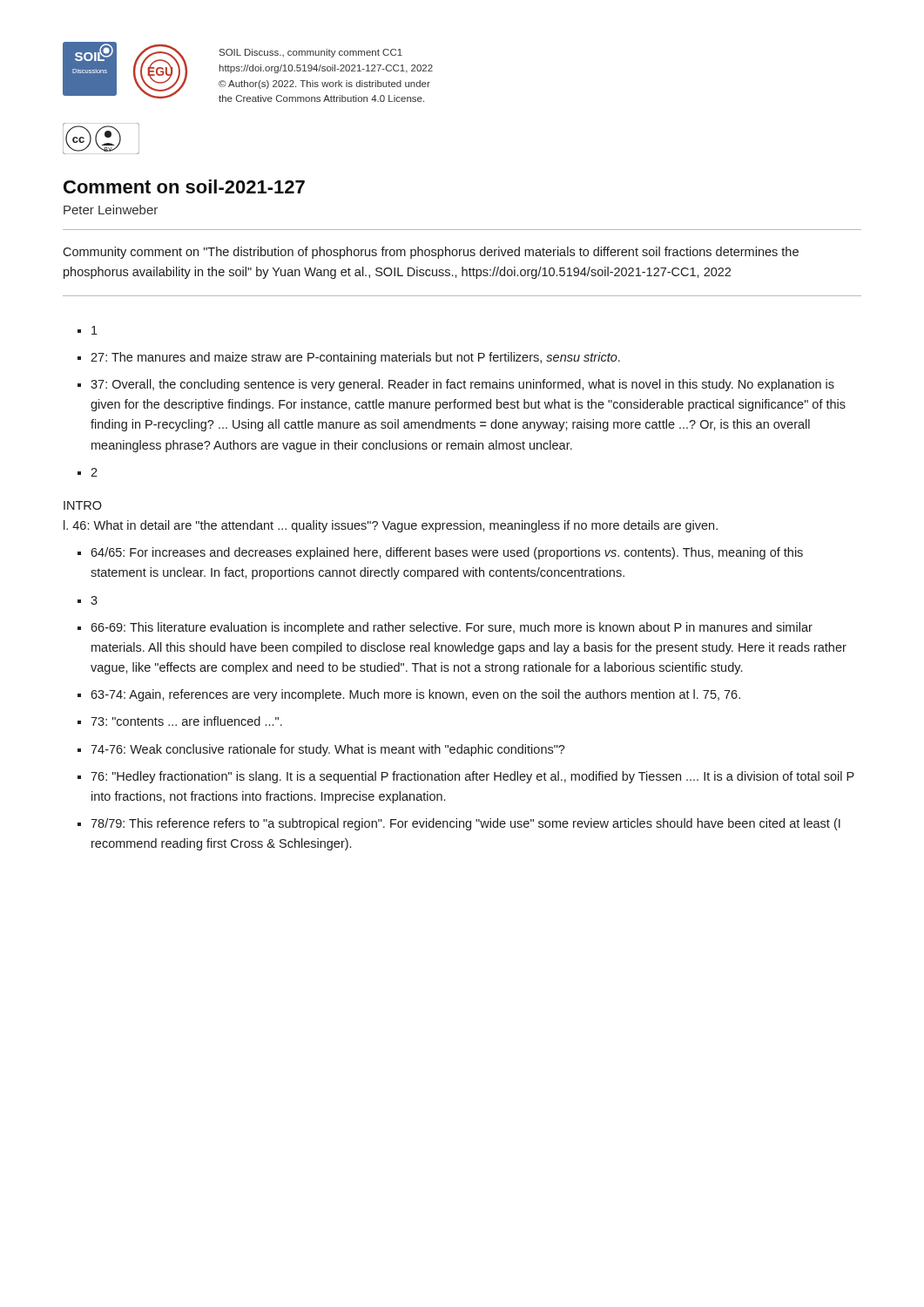Click on the element starting "Community comment on "The distribution"
This screenshot has width=924, height=1307.
pos(431,262)
